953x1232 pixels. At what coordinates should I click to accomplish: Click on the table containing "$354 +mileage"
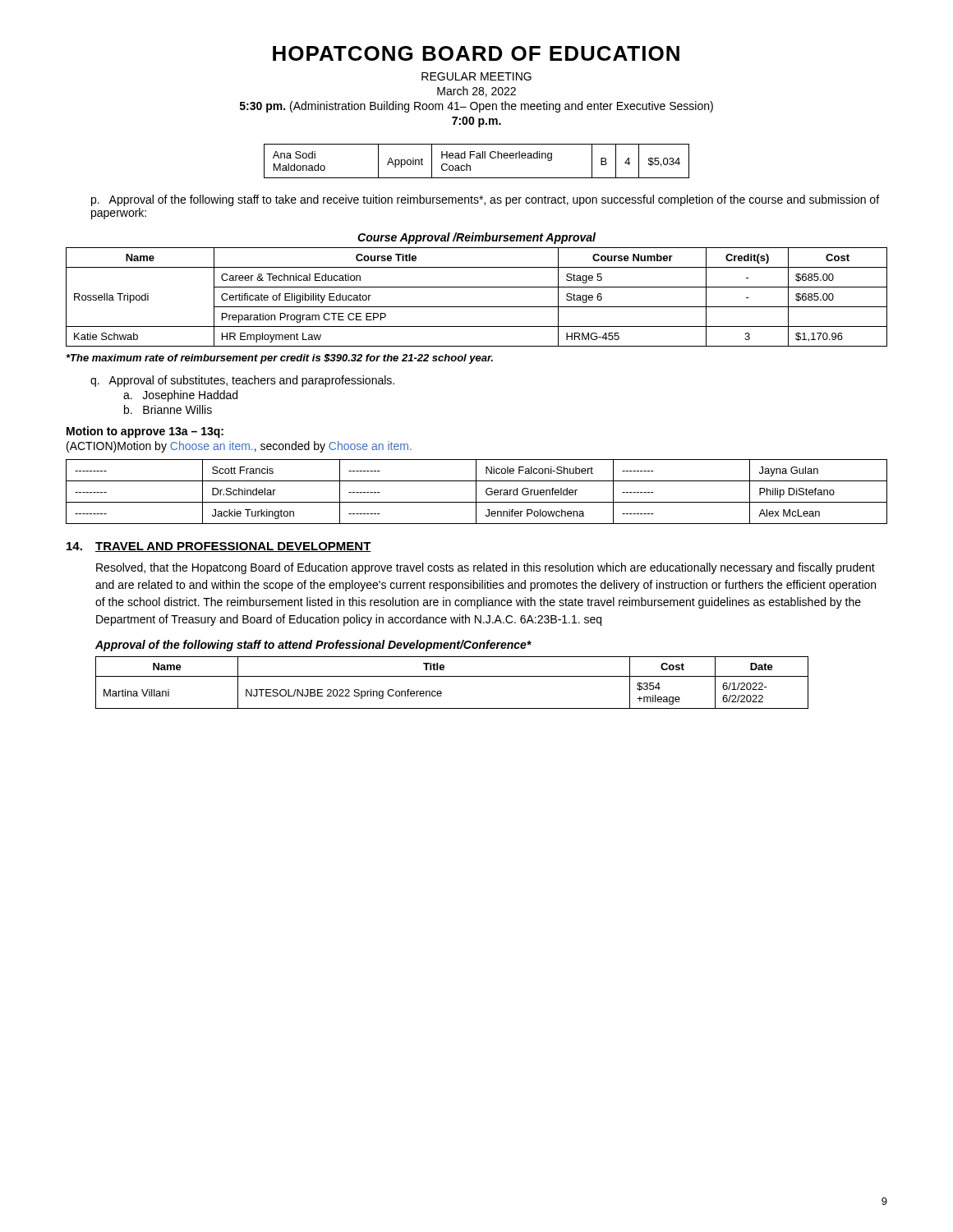coord(491,683)
